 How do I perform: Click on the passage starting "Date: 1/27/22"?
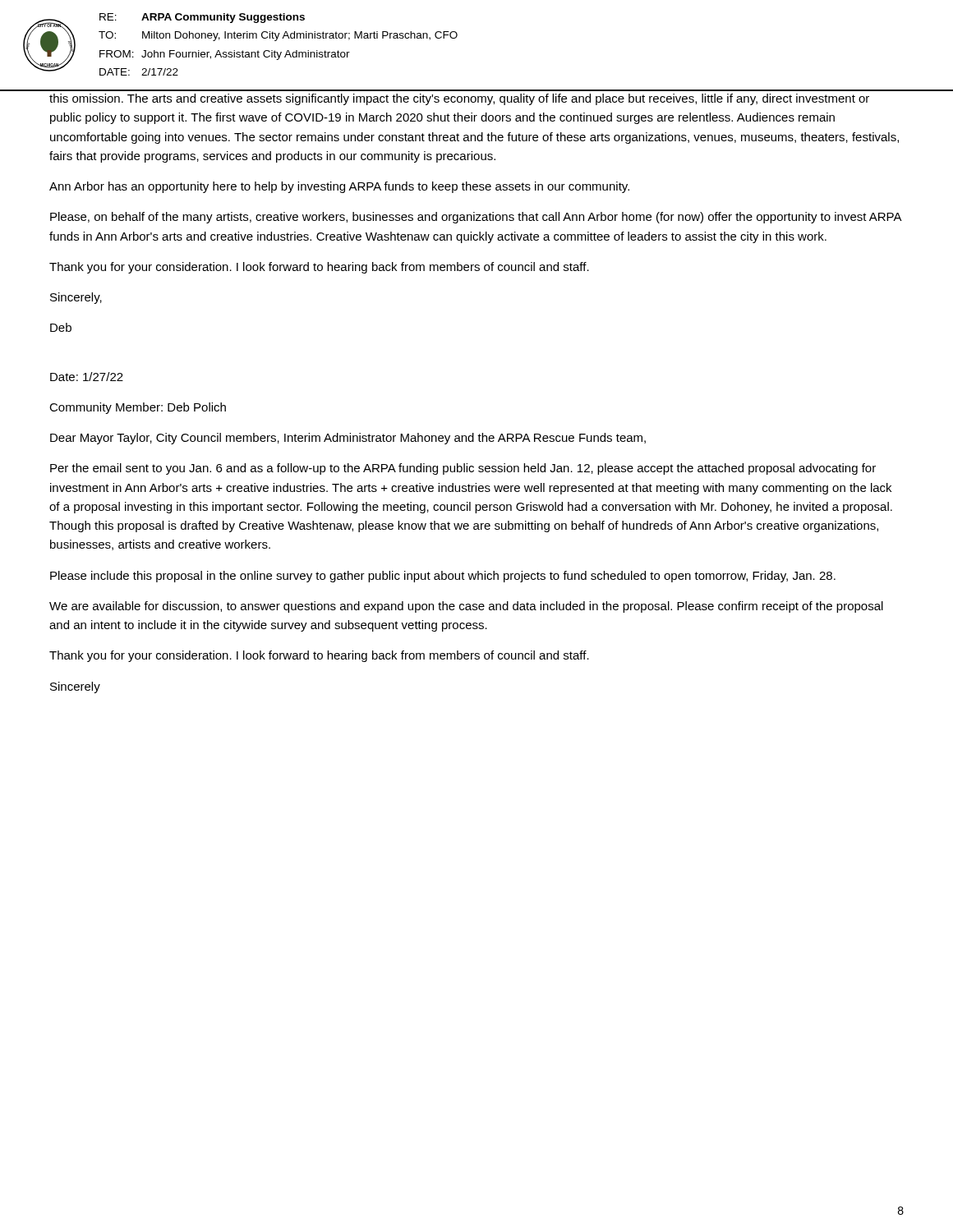(x=86, y=376)
